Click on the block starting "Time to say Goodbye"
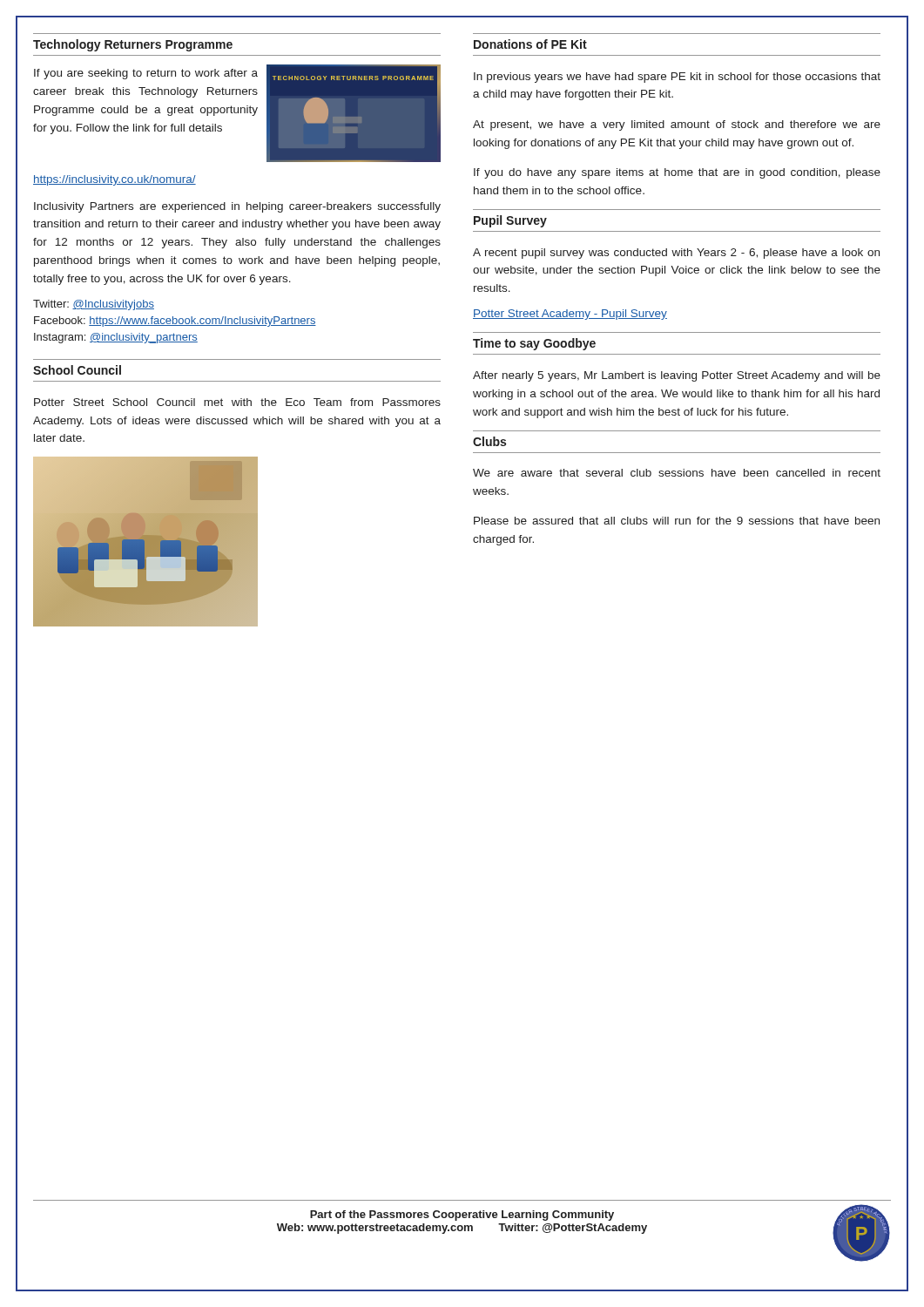Viewport: 924px width, 1307px height. 677,344
